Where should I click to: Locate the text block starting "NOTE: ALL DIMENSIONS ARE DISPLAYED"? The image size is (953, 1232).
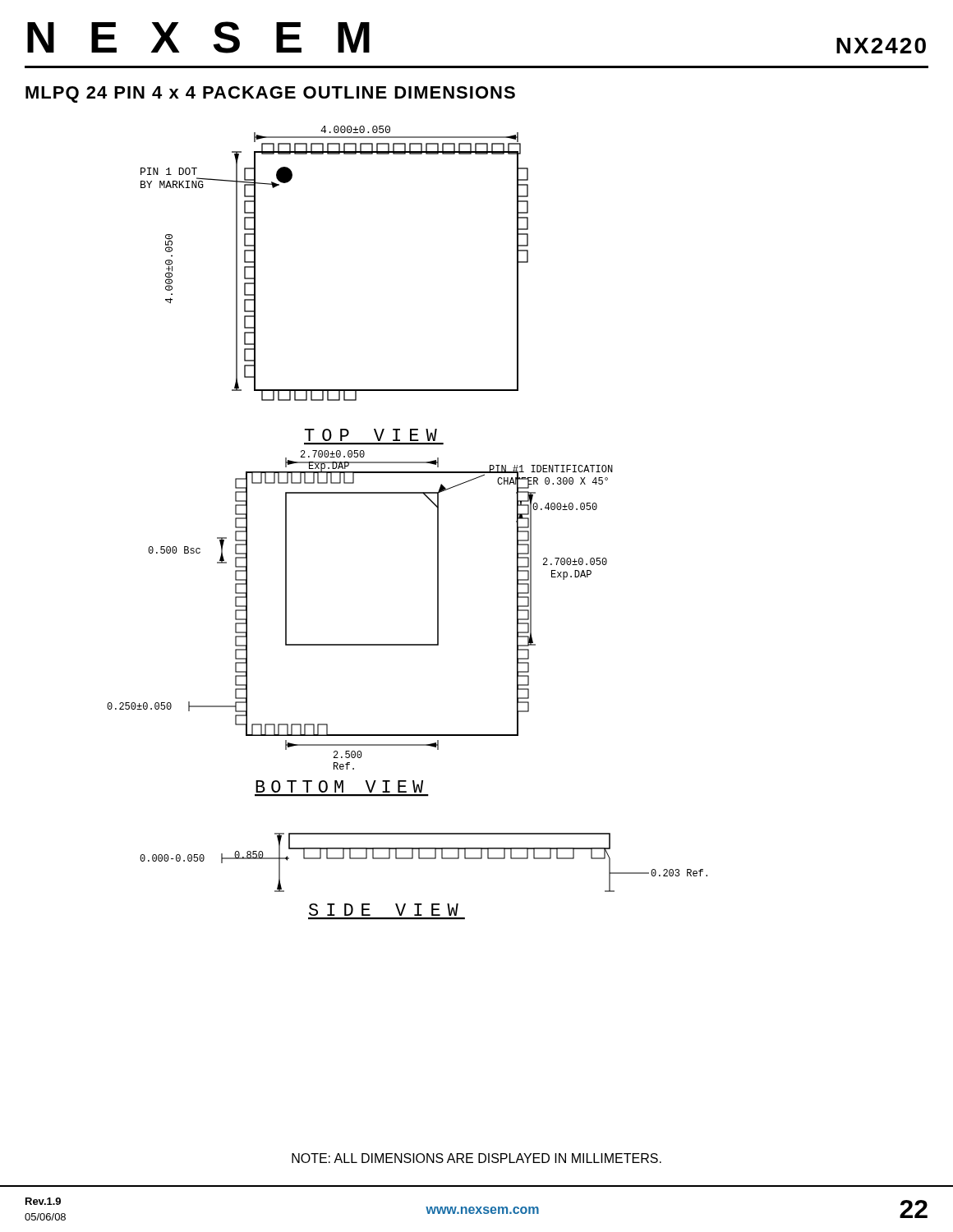pos(476,1159)
